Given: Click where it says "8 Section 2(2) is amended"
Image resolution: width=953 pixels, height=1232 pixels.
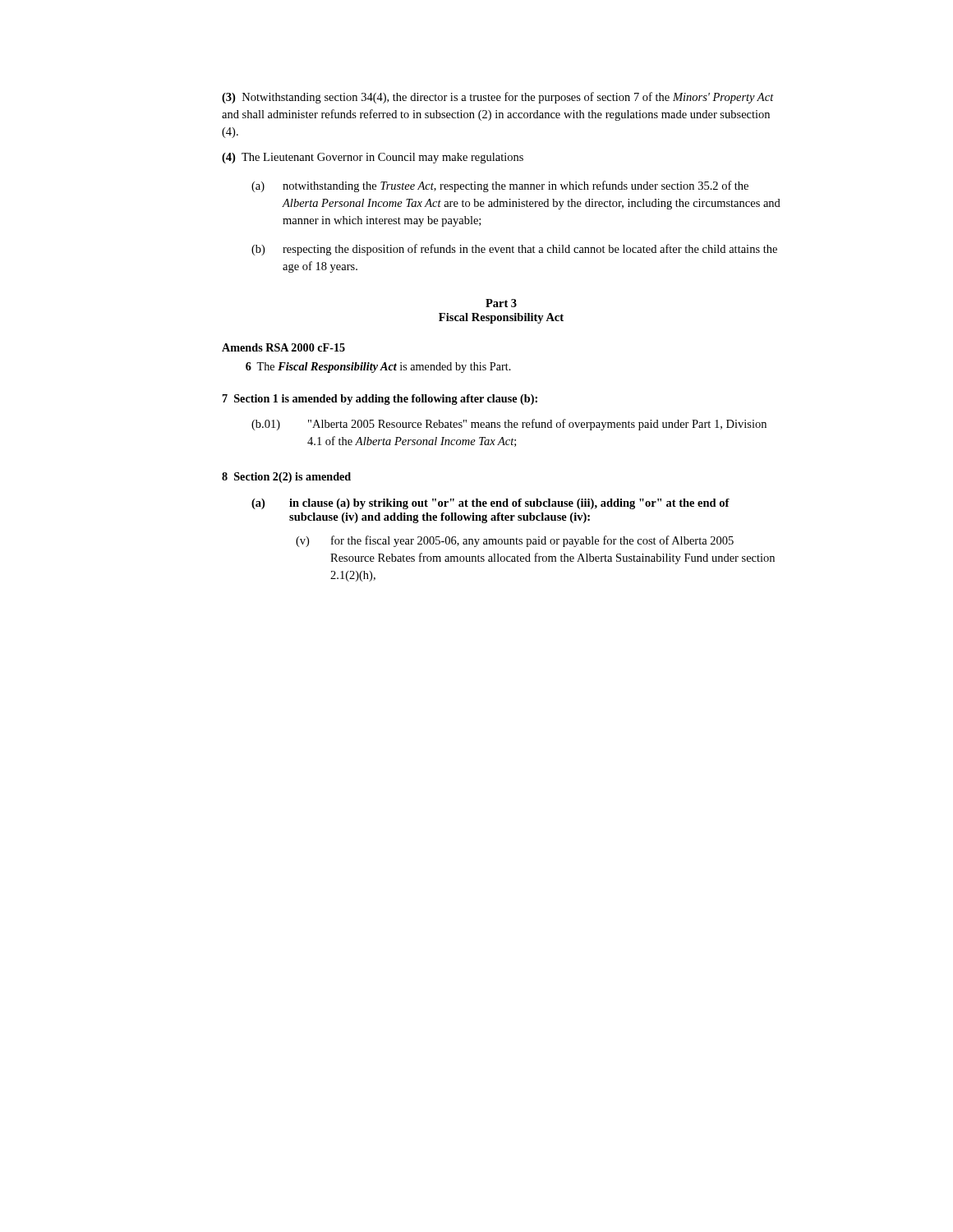Looking at the screenshot, I should coord(286,478).
